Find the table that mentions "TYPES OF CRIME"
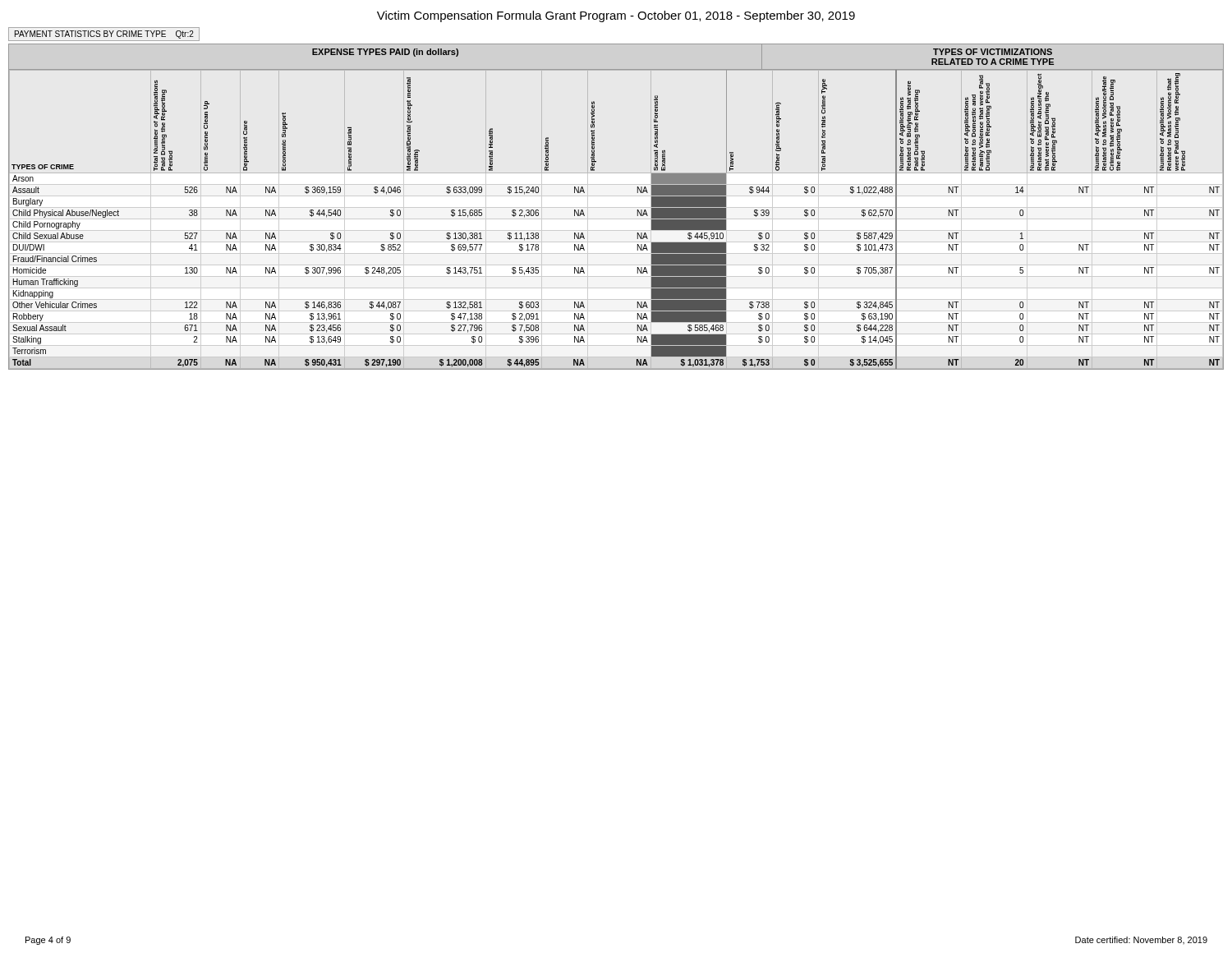This screenshot has height=953, width=1232. pyautogui.click(x=616, y=207)
